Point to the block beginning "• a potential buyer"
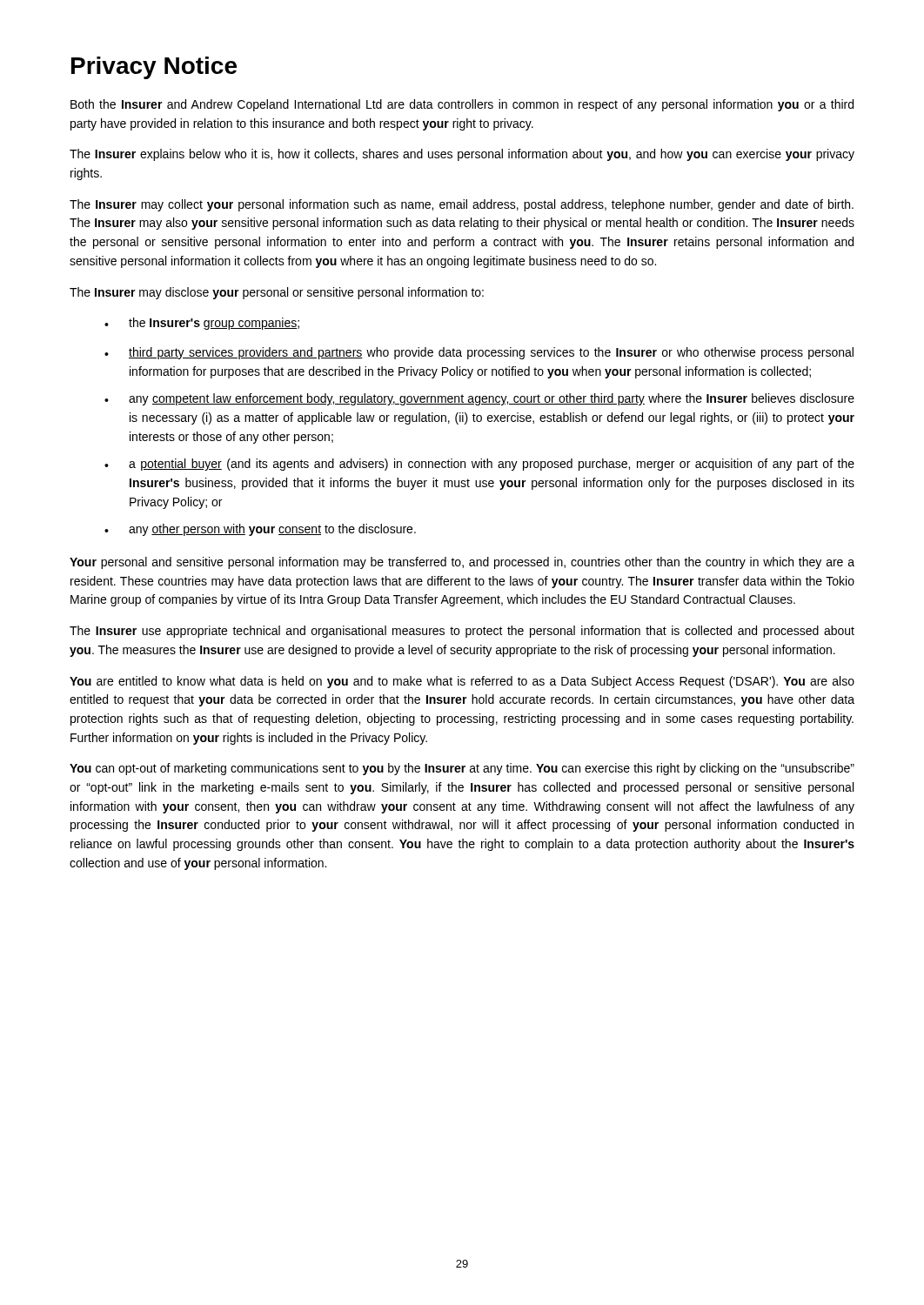924x1305 pixels. (x=479, y=484)
